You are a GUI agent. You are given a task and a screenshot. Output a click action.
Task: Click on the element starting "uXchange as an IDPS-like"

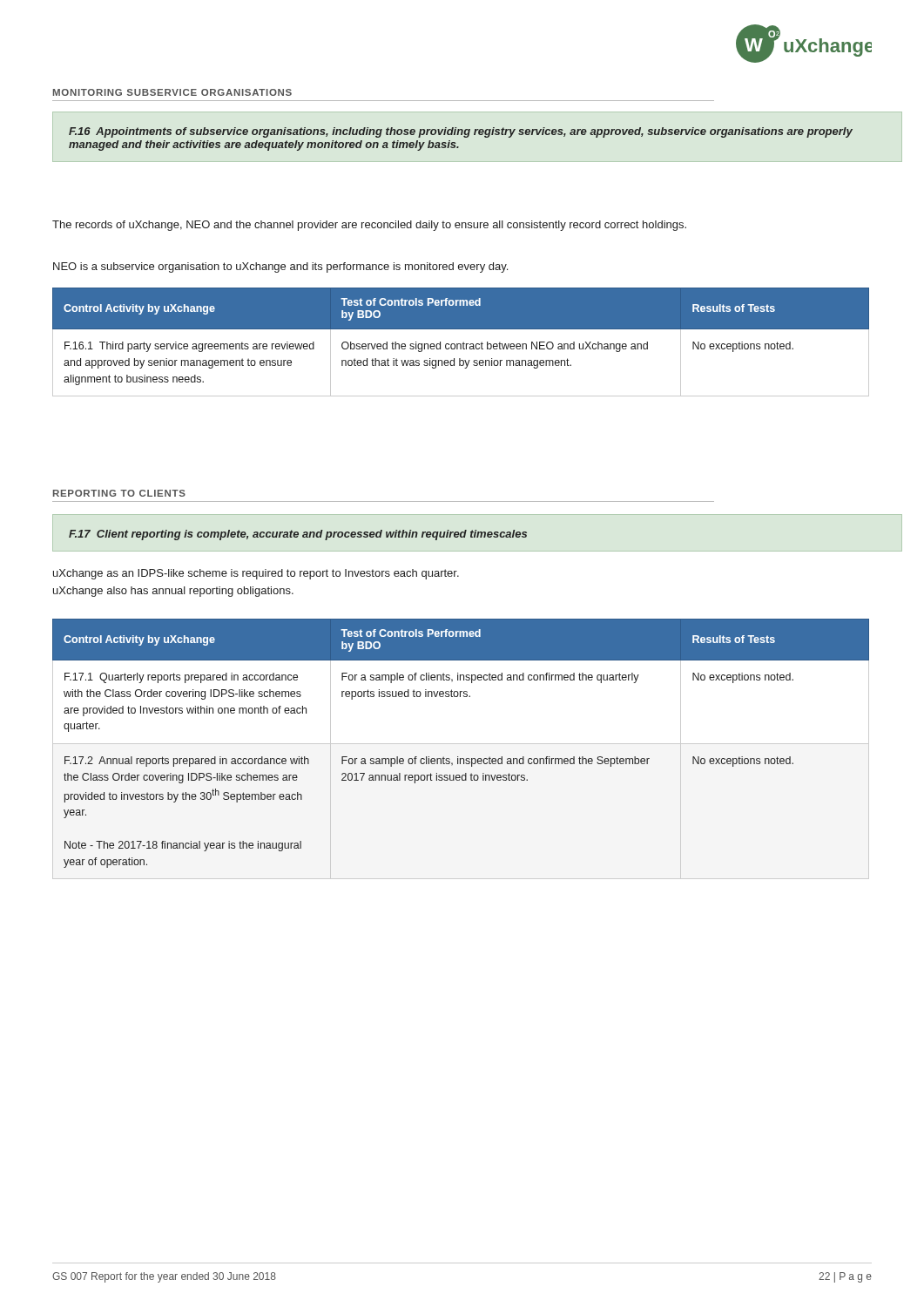(x=256, y=581)
